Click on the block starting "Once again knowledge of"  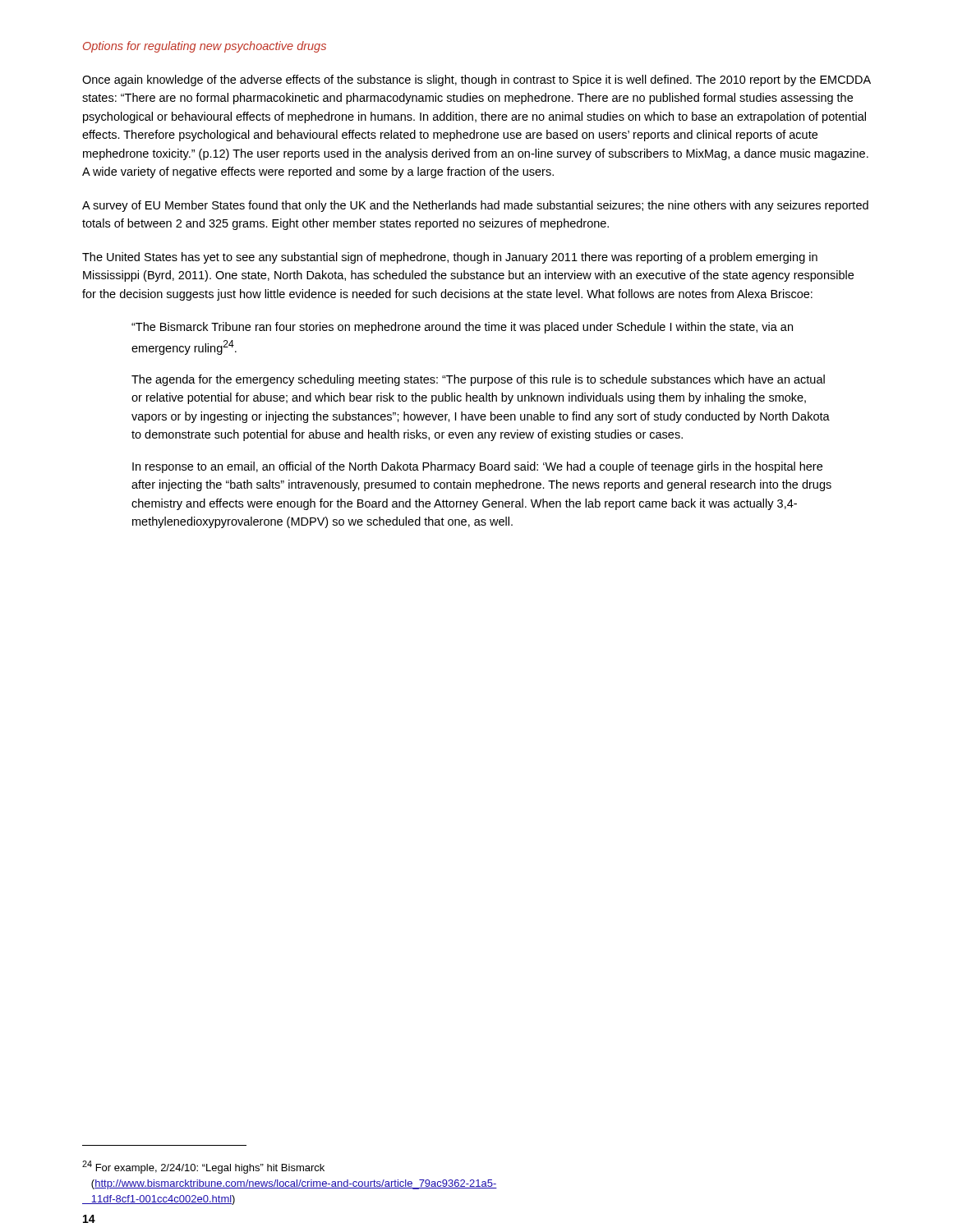[x=476, y=126]
